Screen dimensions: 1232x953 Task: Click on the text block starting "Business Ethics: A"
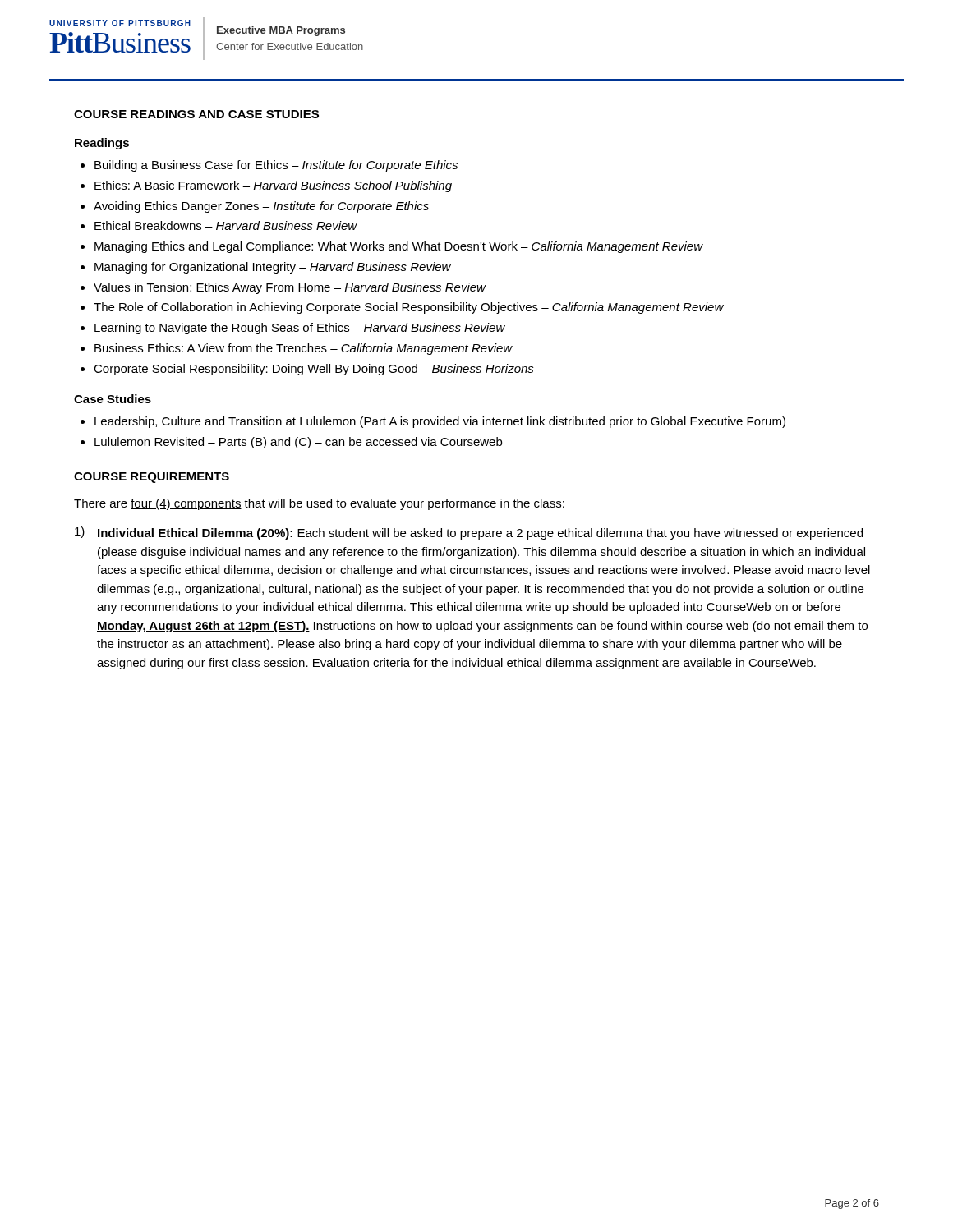[303, 348]
